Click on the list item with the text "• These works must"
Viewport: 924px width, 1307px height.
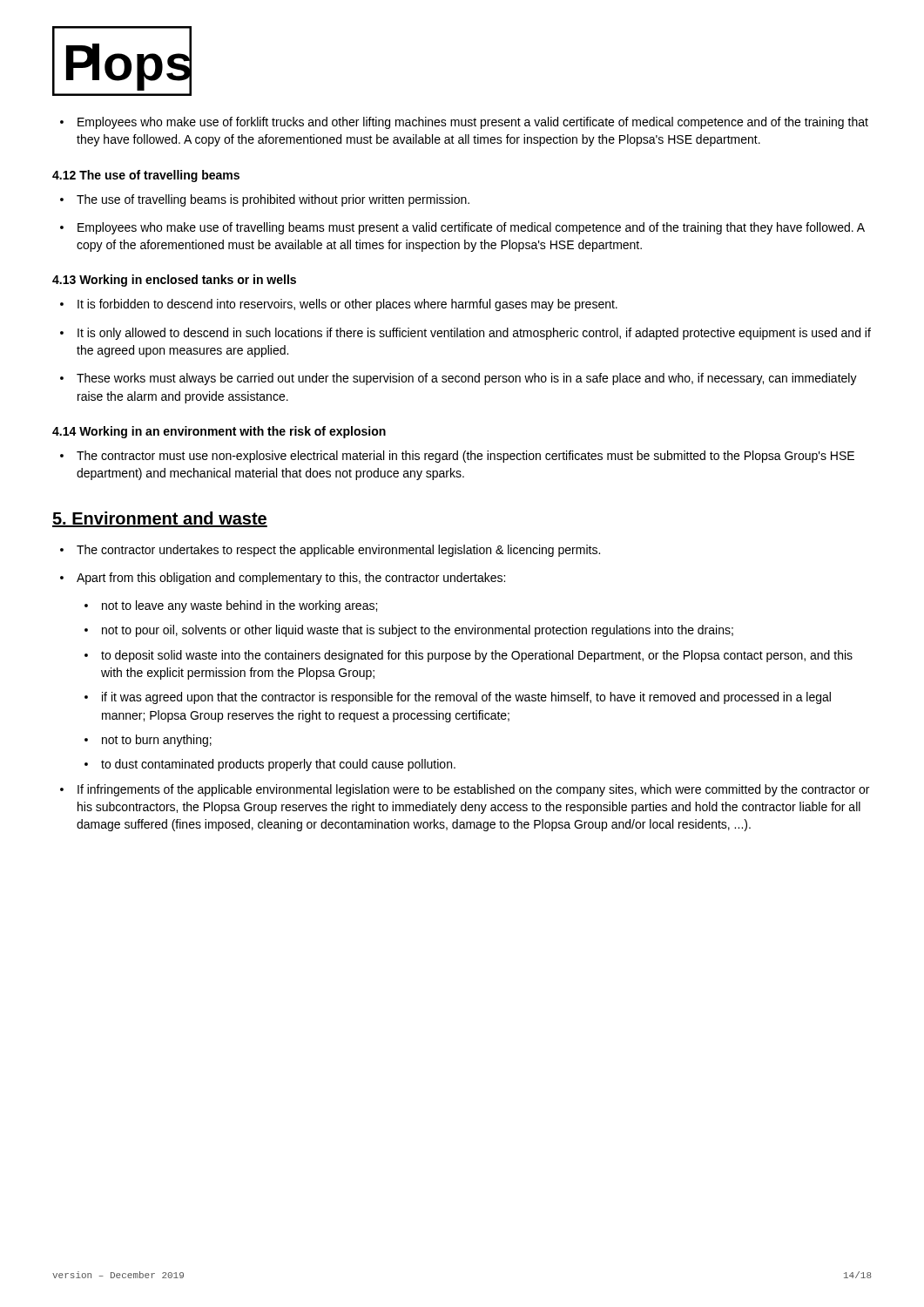[462, 387]
